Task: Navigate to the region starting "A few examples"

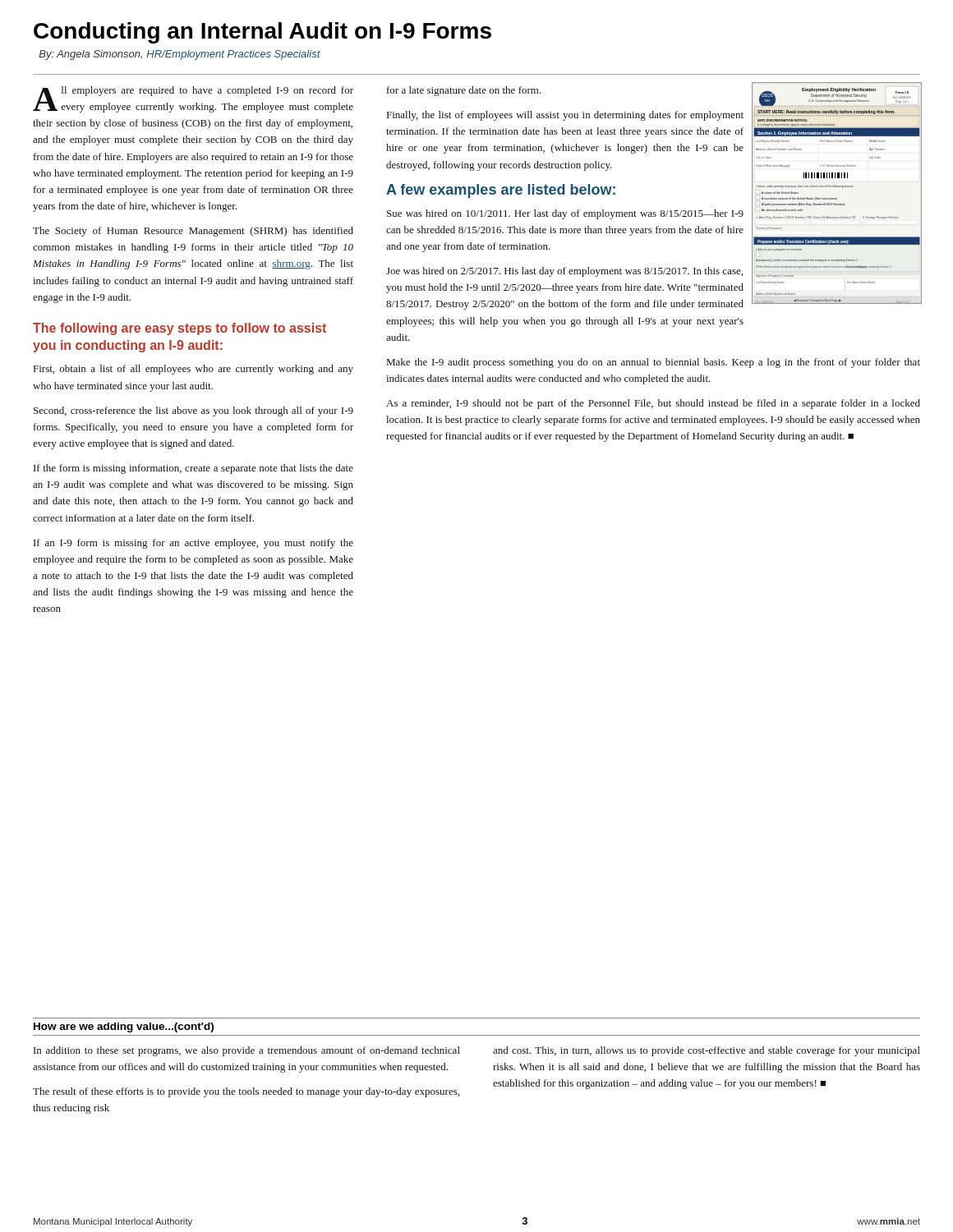Action: tap(507, 189)
